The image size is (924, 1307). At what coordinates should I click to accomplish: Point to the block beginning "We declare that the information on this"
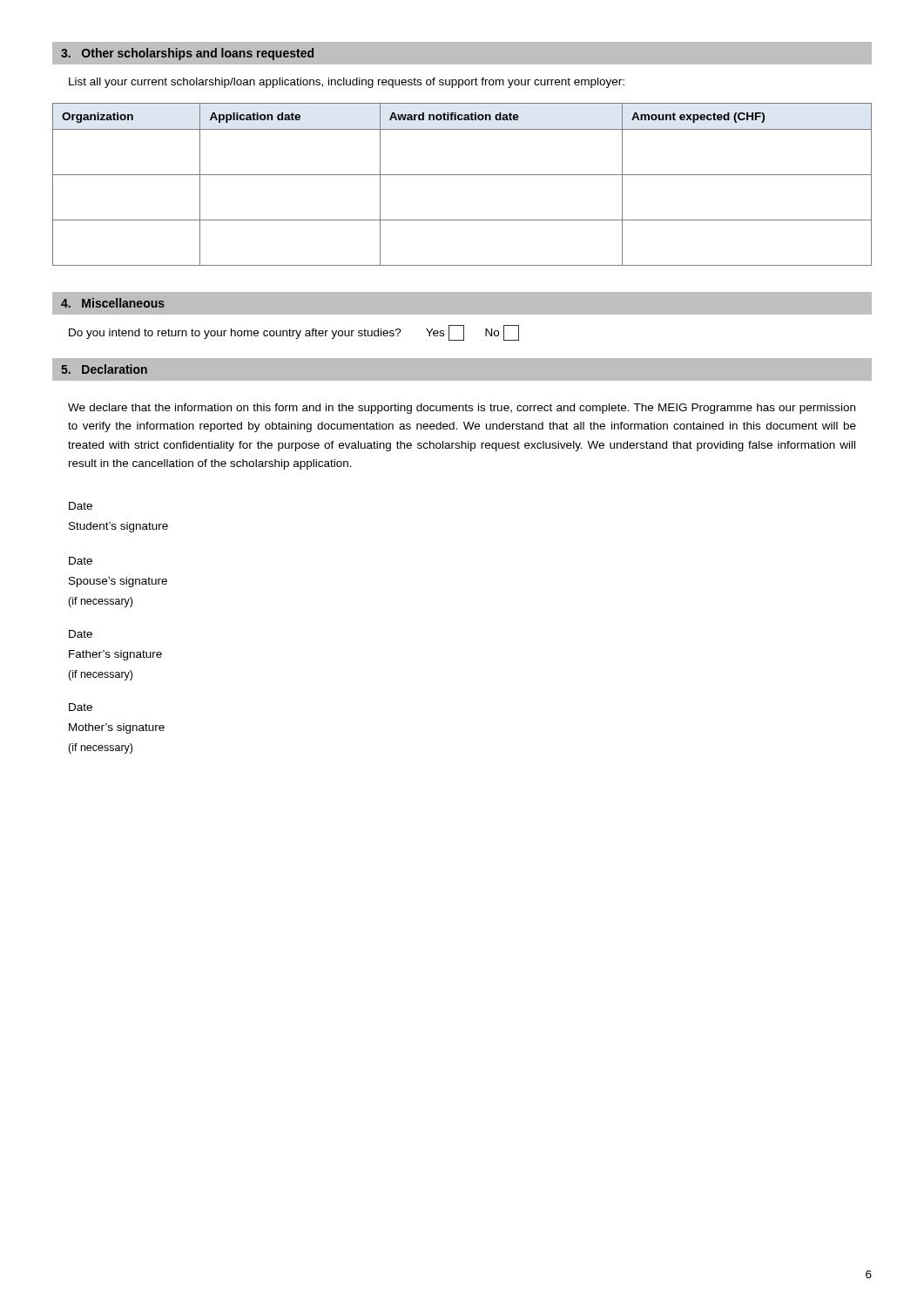[462, 435]
